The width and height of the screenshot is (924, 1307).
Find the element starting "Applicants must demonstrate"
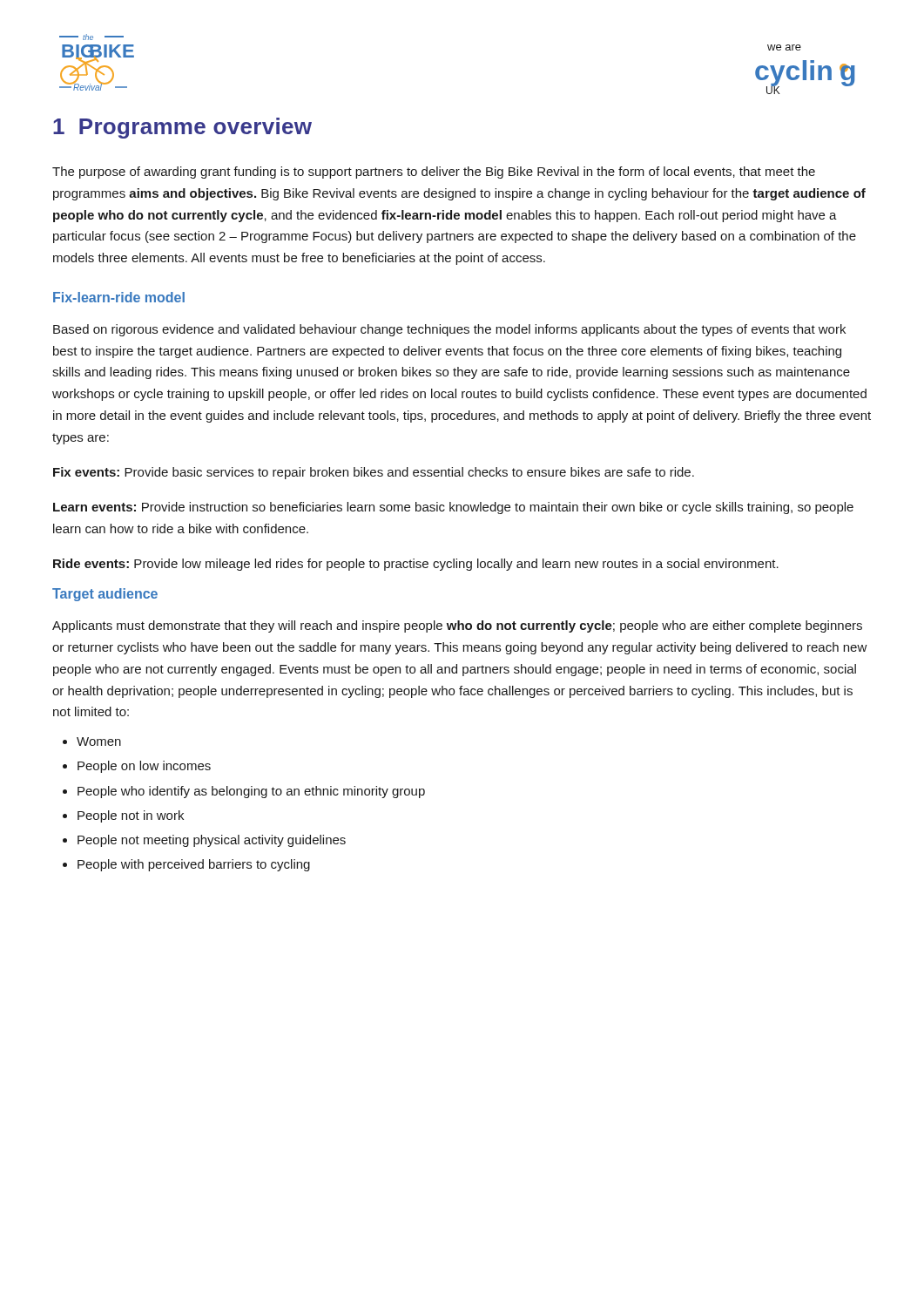[462, 669]
